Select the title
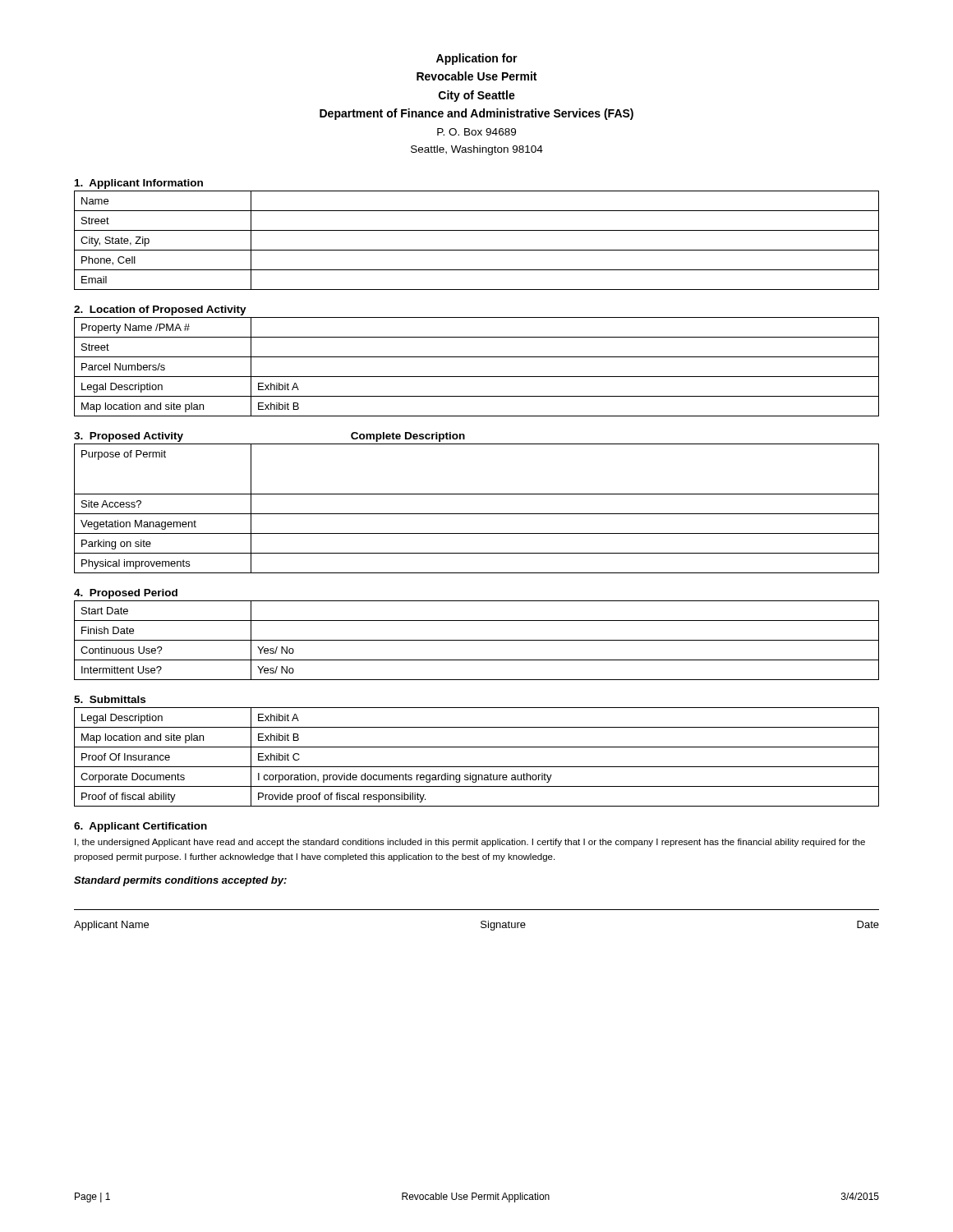 pyautogui.click(x=476, y=104)
